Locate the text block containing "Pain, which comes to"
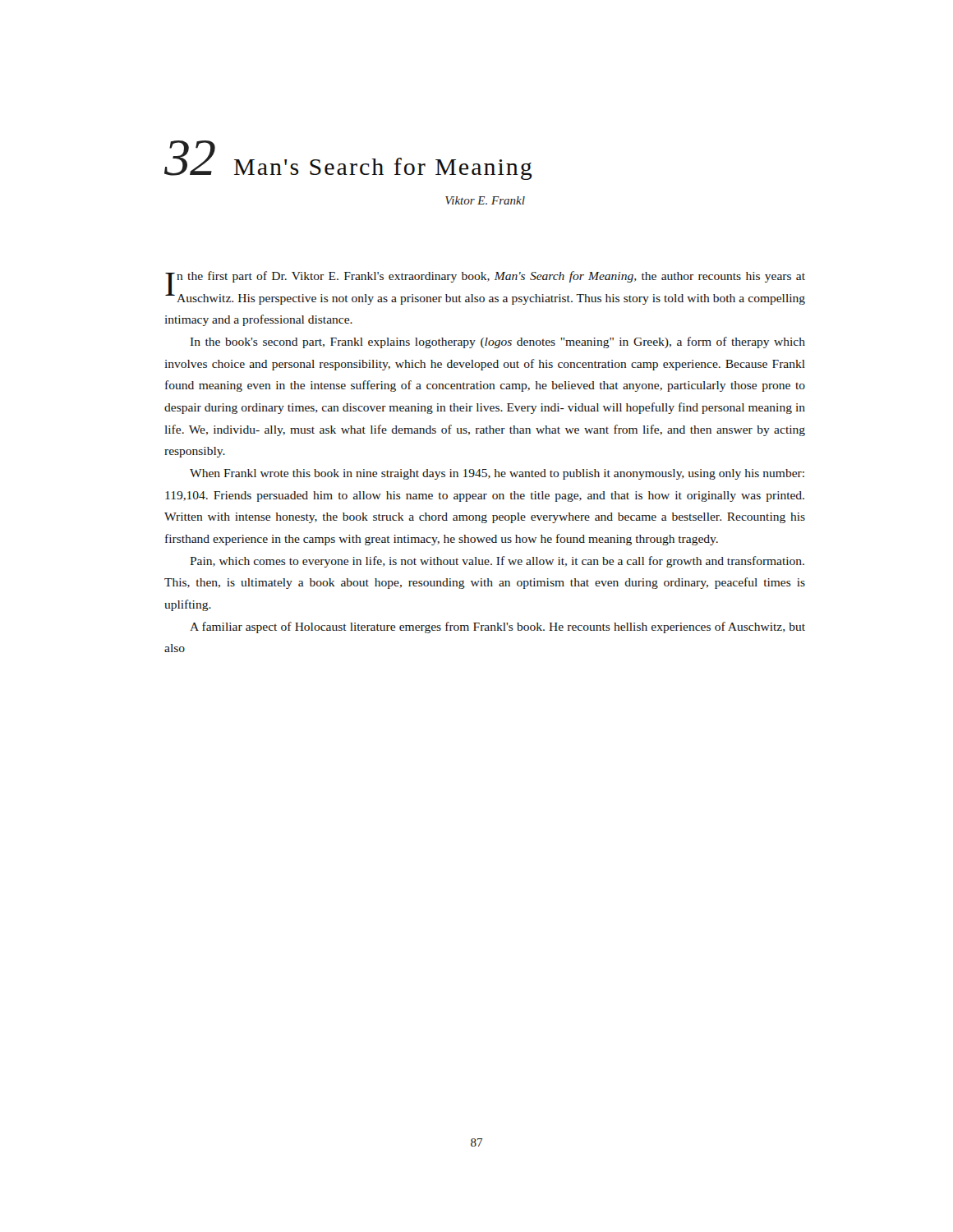953x1232 pixels. tap(485, 582)
